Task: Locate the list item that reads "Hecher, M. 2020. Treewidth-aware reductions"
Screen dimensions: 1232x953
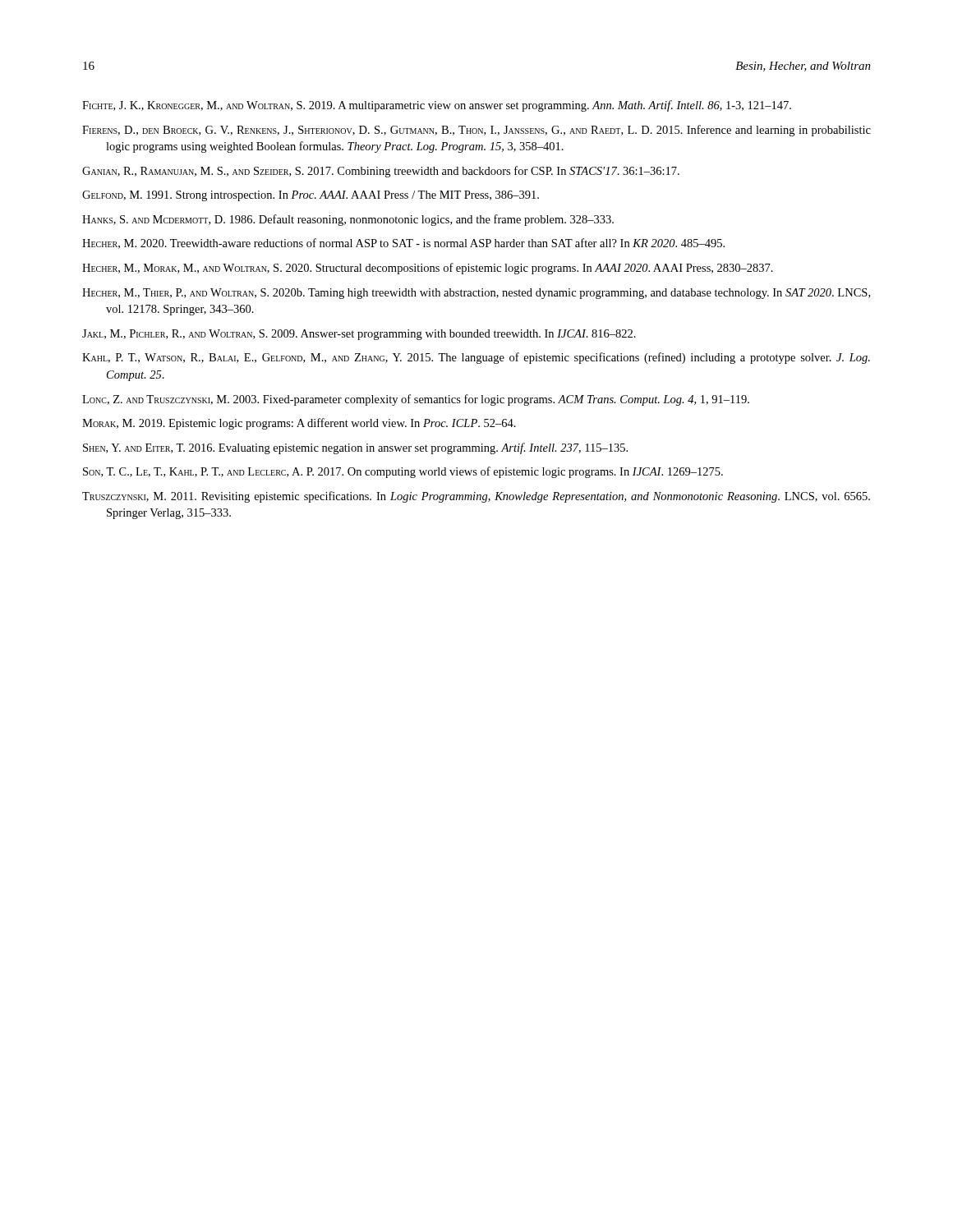Action: (x=476, y=244)
